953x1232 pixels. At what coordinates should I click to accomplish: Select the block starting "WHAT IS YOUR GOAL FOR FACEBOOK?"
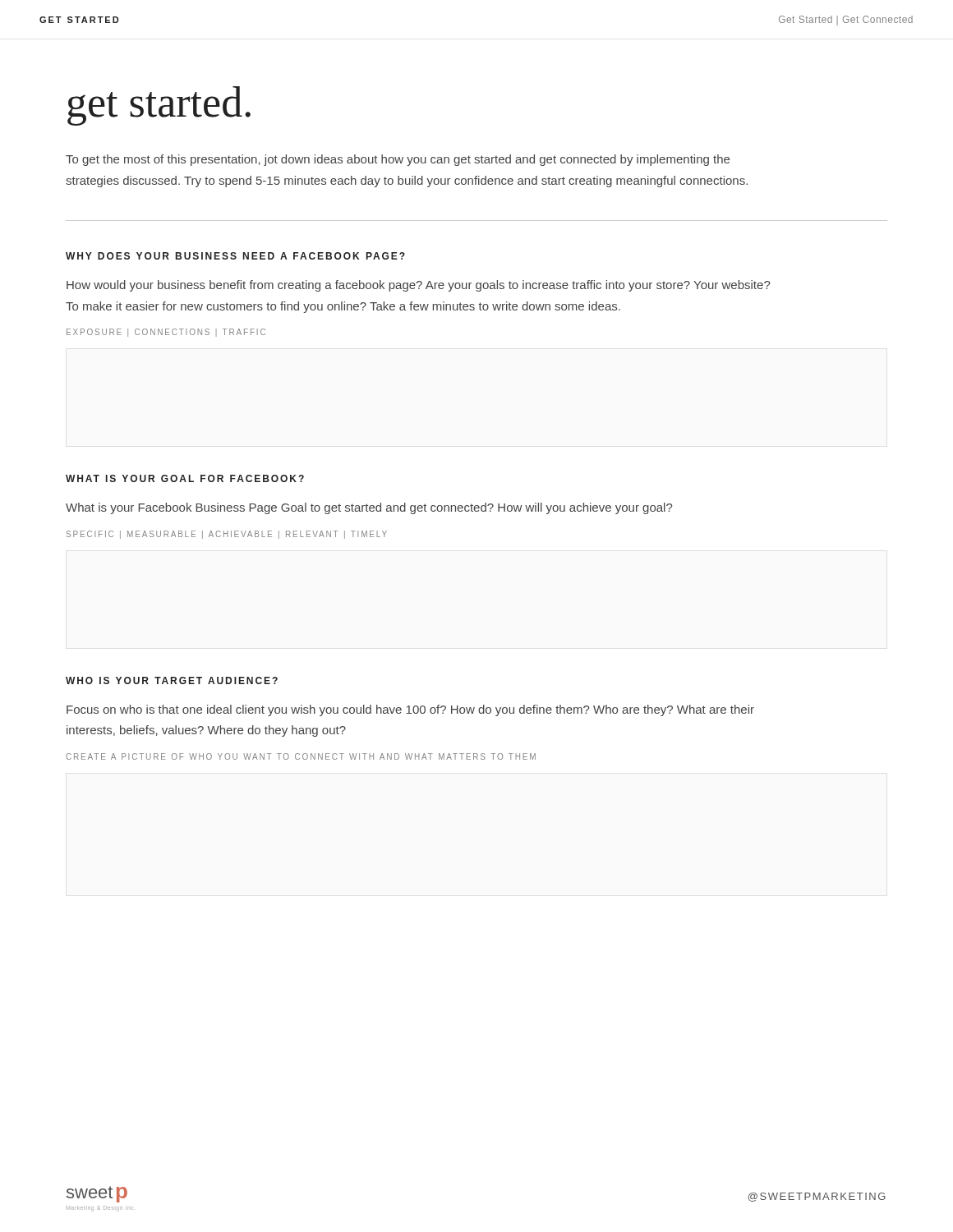(x=185, y=478)
